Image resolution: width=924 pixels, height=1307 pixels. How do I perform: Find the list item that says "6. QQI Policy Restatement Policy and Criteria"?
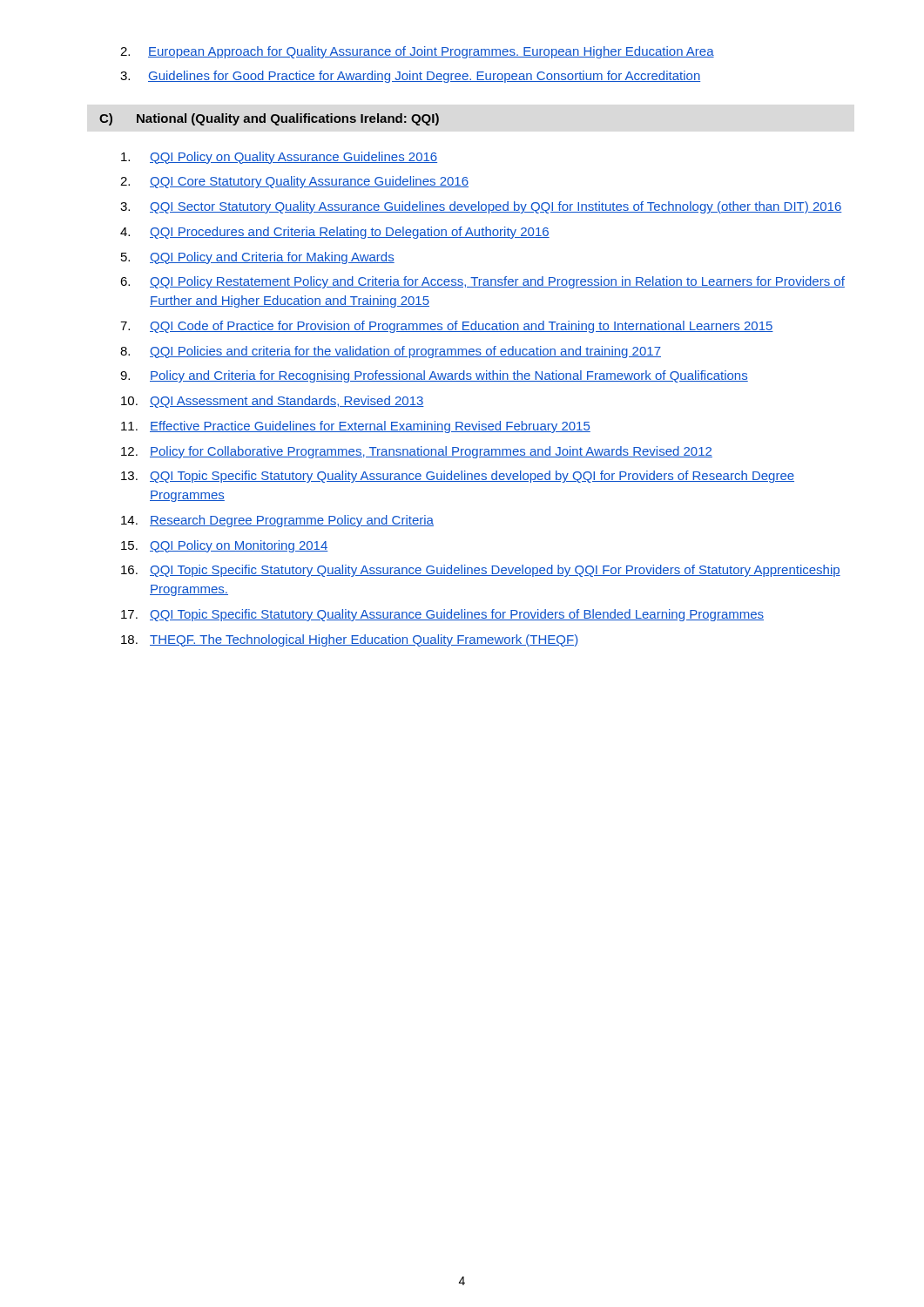pos(487,291)
